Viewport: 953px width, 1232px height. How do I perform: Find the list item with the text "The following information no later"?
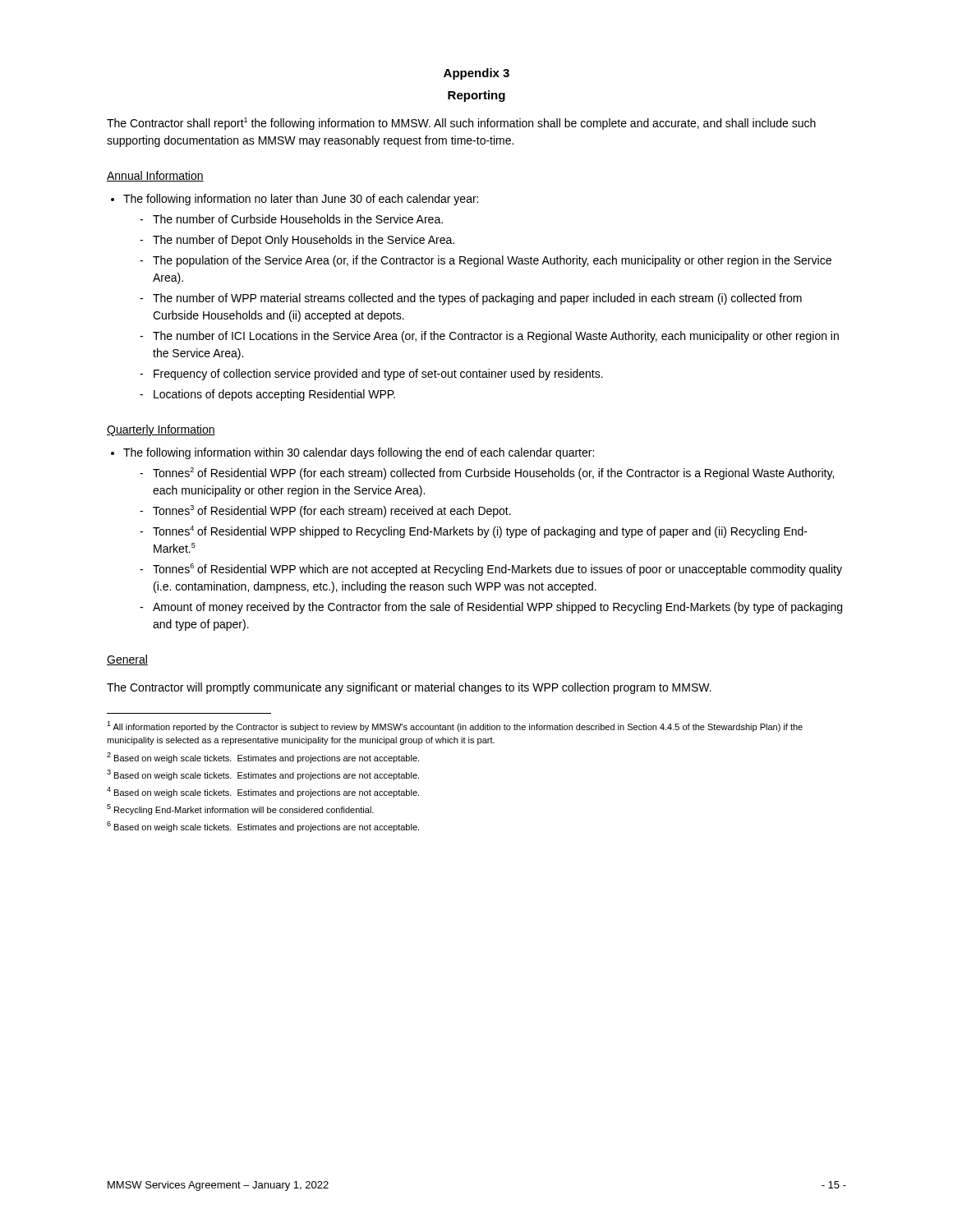click(485, 298)
